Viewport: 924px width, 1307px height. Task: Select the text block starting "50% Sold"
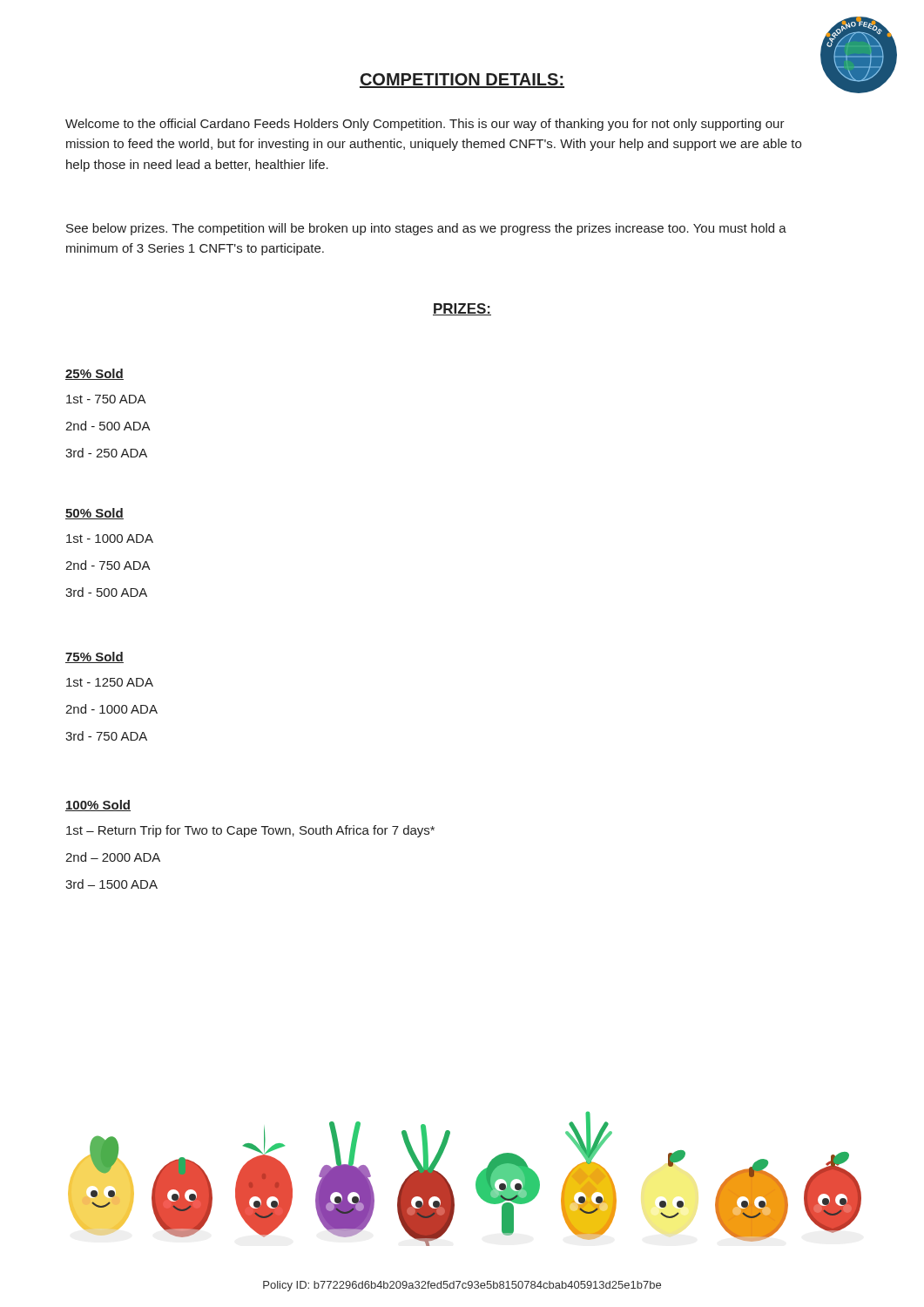tap(94, 513)
